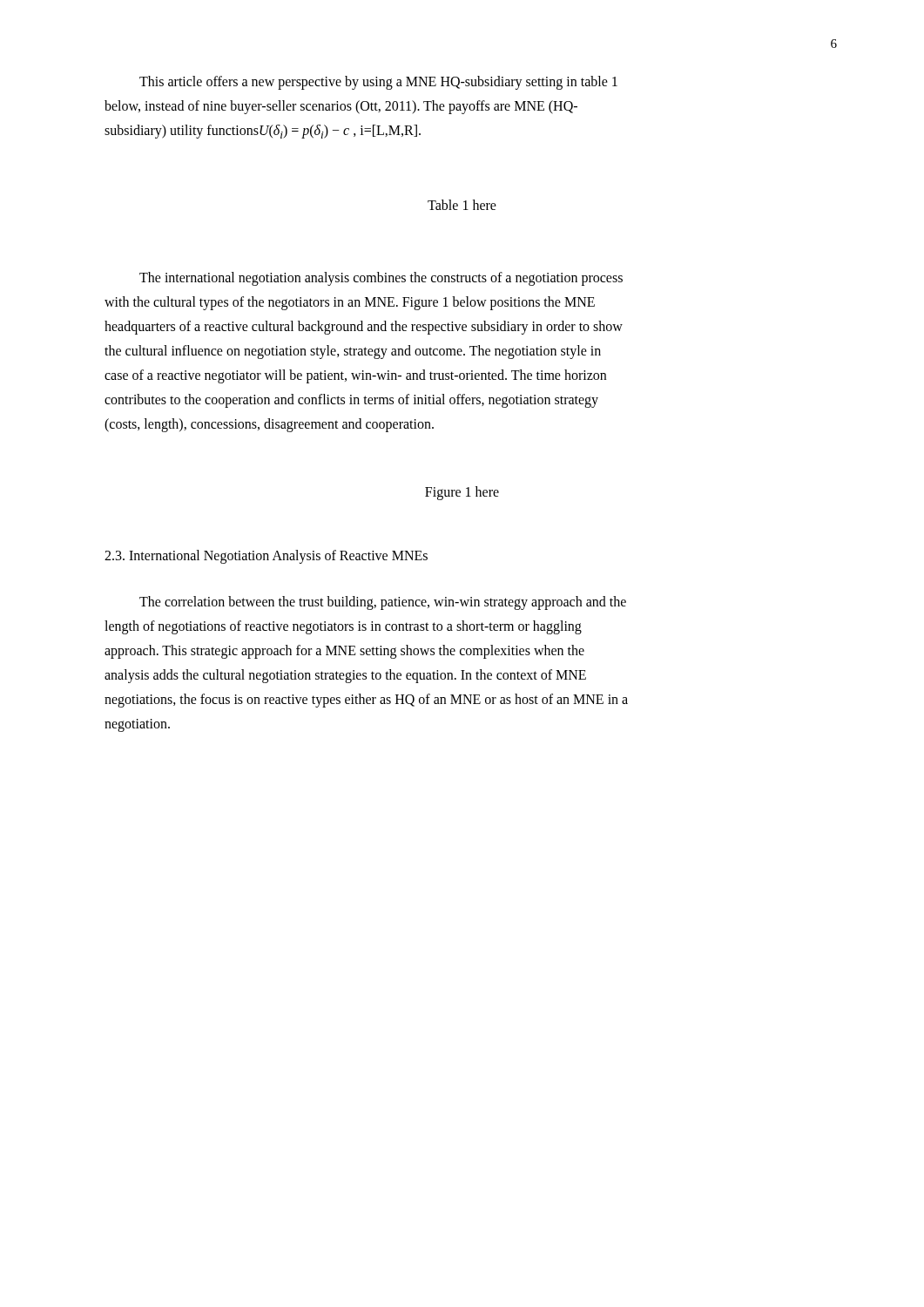Select the text block containing "The international negotiation analysis combines"

[381, 277]
